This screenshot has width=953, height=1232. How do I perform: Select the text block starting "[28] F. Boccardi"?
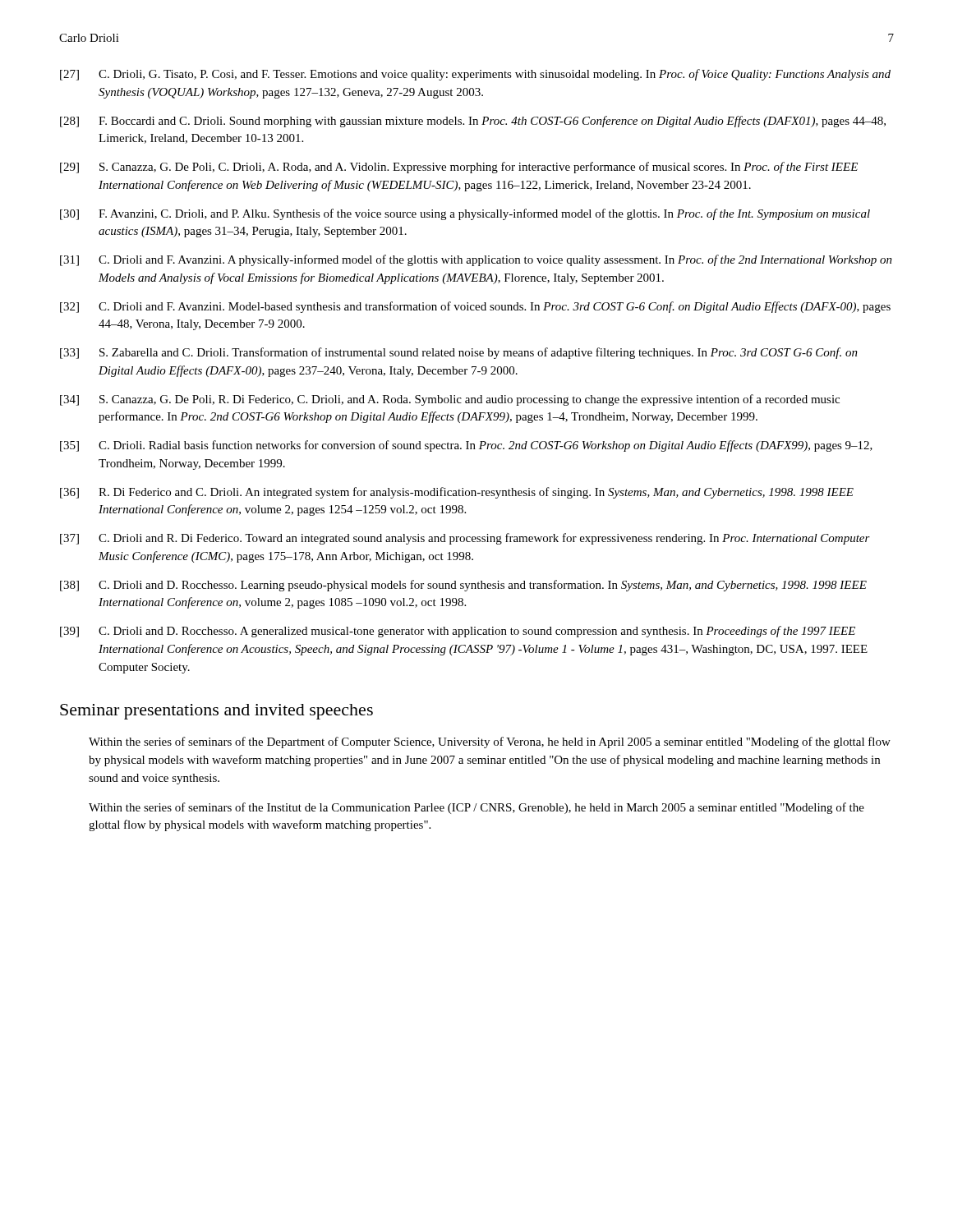pyautogui.click(x=476, y=130)
